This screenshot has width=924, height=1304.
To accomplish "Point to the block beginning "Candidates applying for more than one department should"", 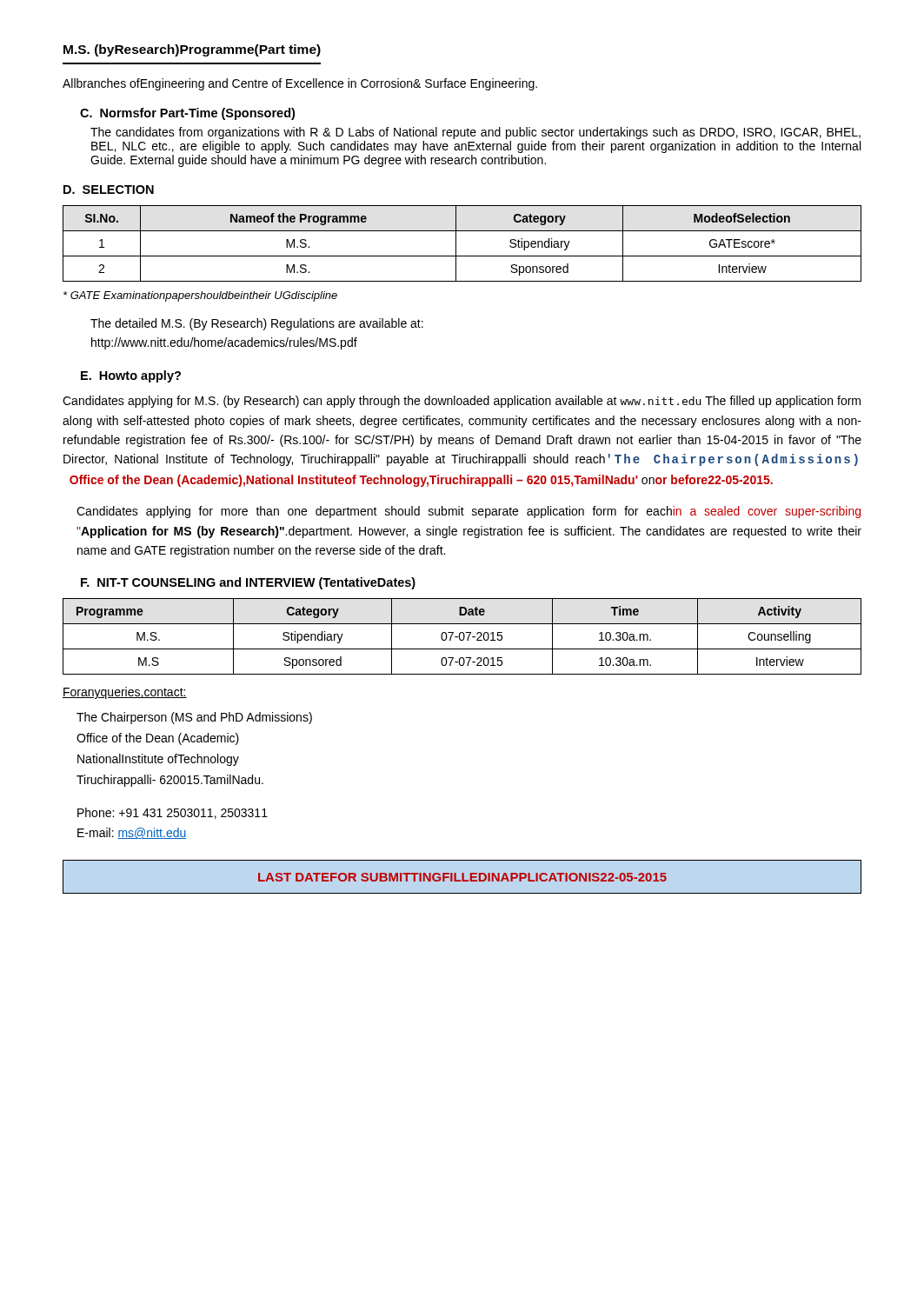I will [x=469, y=531].
